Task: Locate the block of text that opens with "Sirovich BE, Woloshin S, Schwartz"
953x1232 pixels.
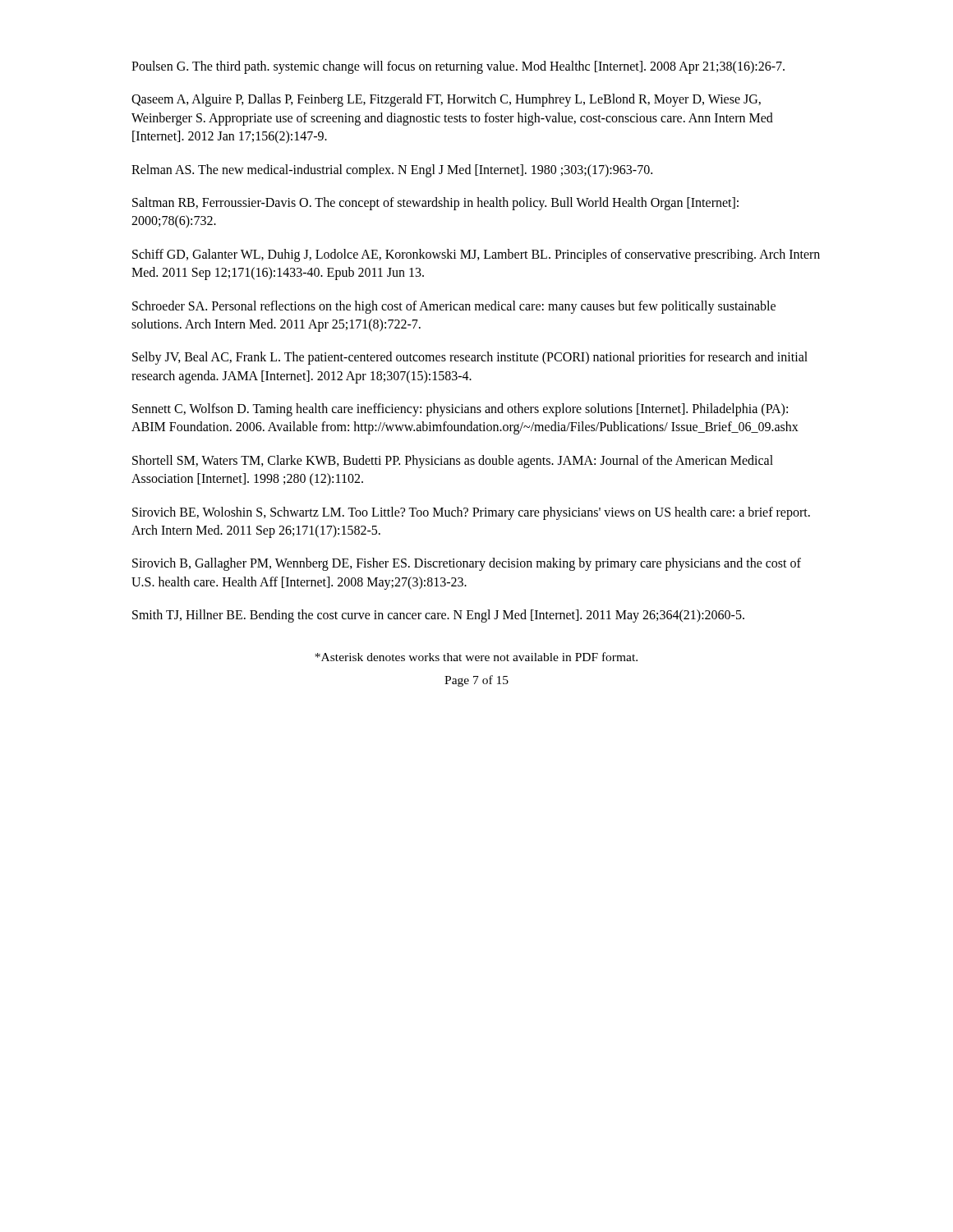Action: [x=471, y=521]
